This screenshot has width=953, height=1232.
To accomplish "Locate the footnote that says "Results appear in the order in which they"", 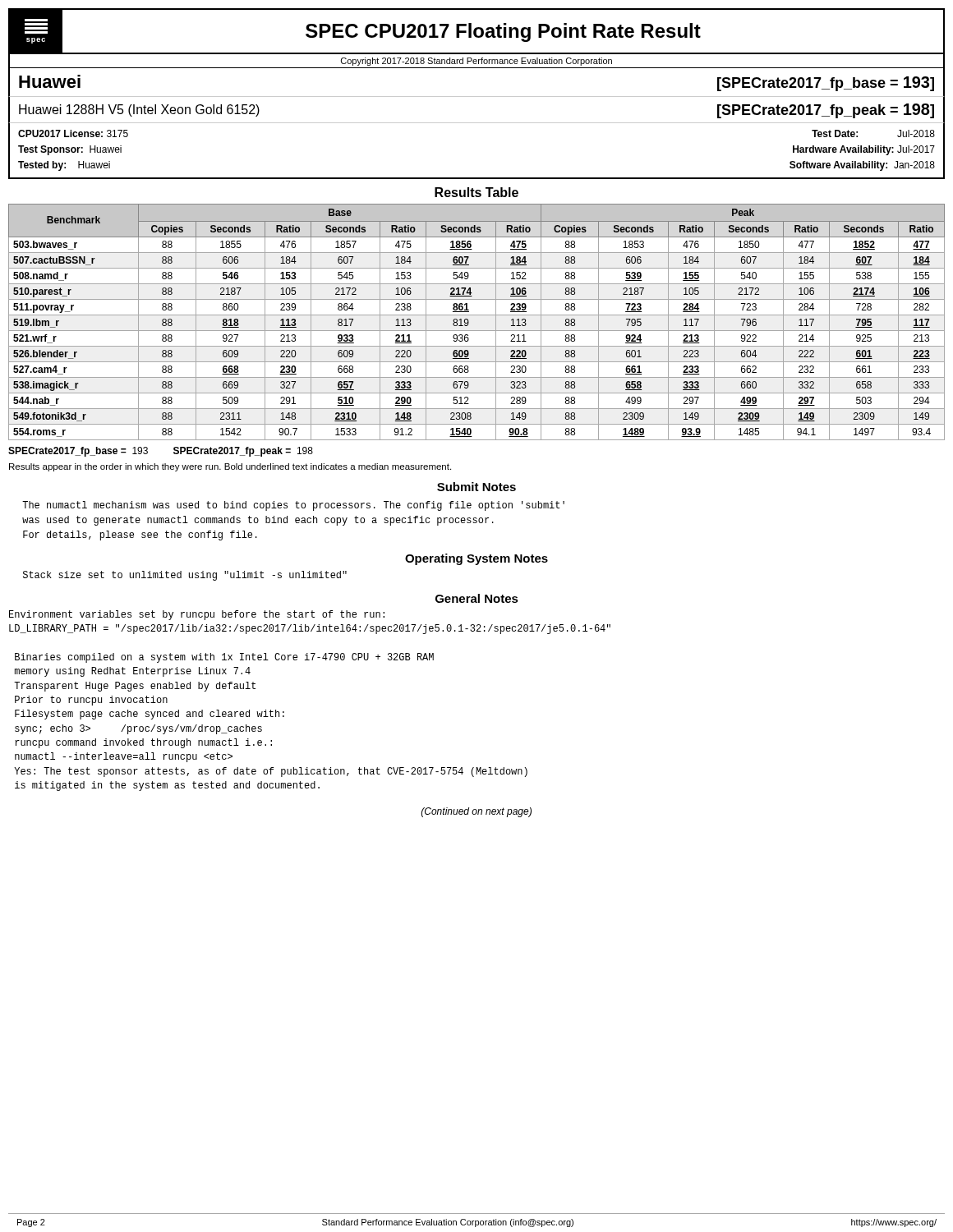I will [x=230, y=466].
